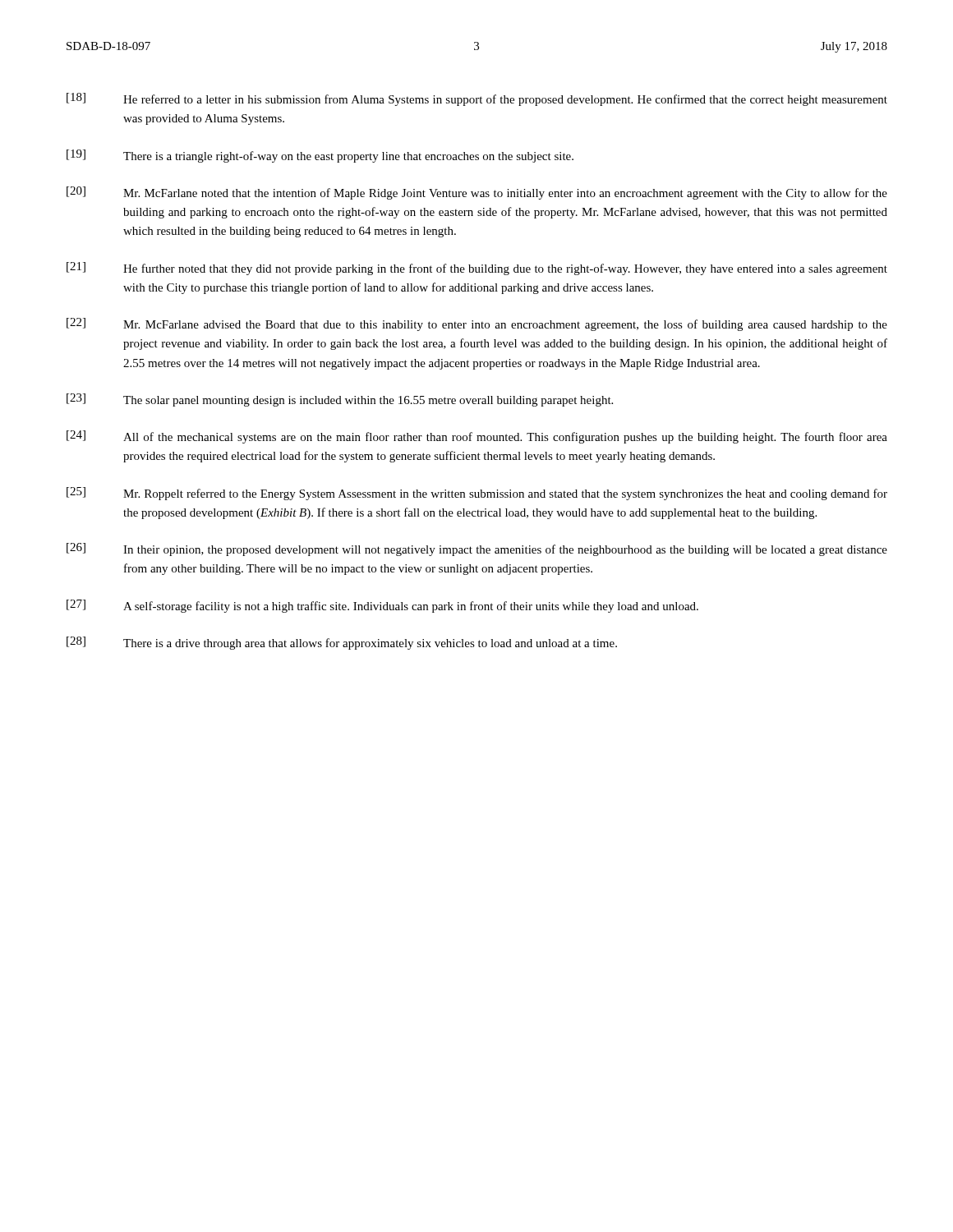
Task: Click on the region starting "[24] All of the mechanical systems are on"
Action: coord(476,447)
